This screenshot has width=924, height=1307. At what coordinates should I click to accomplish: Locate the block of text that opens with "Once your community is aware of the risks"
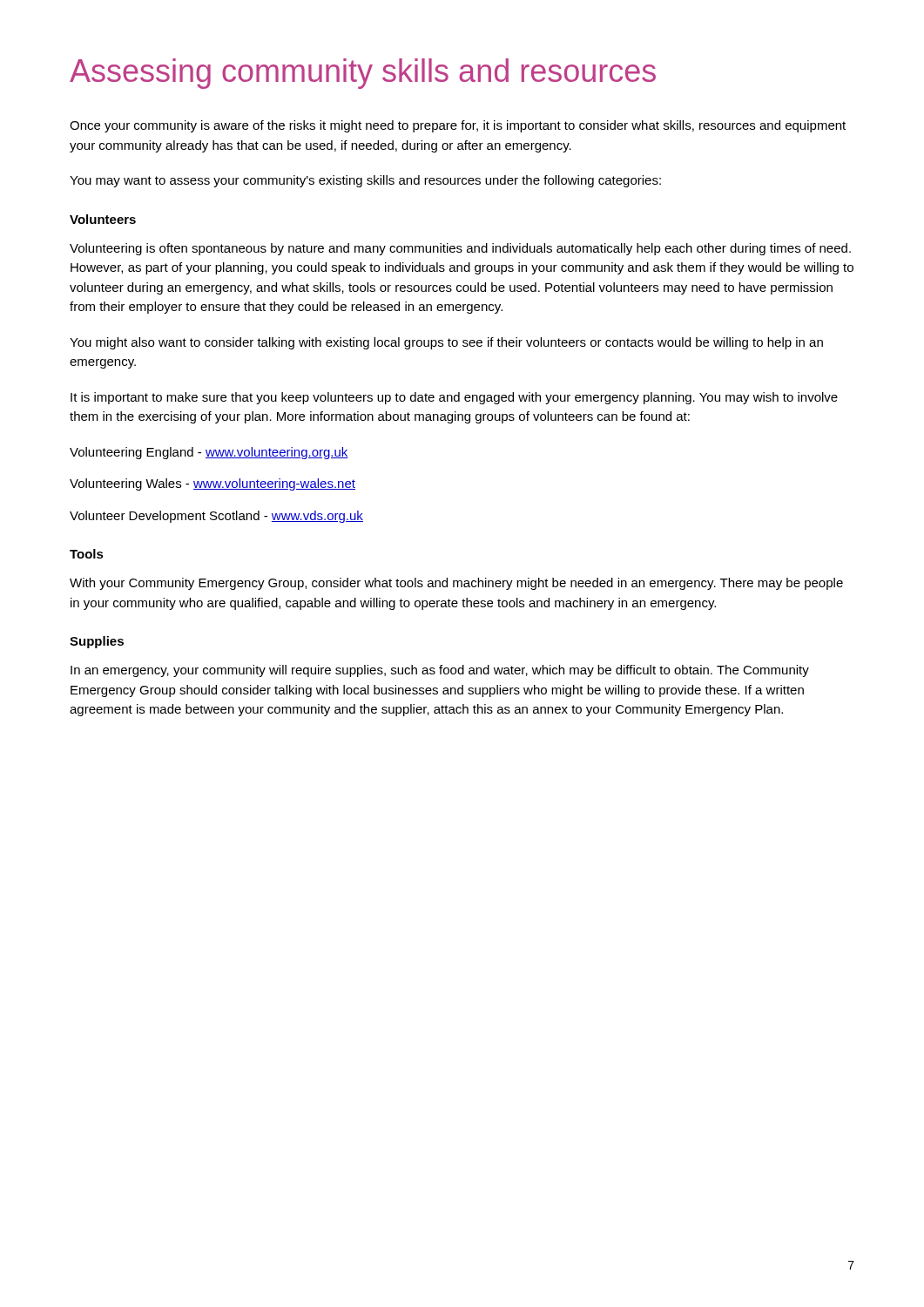[x=458, y=135]
